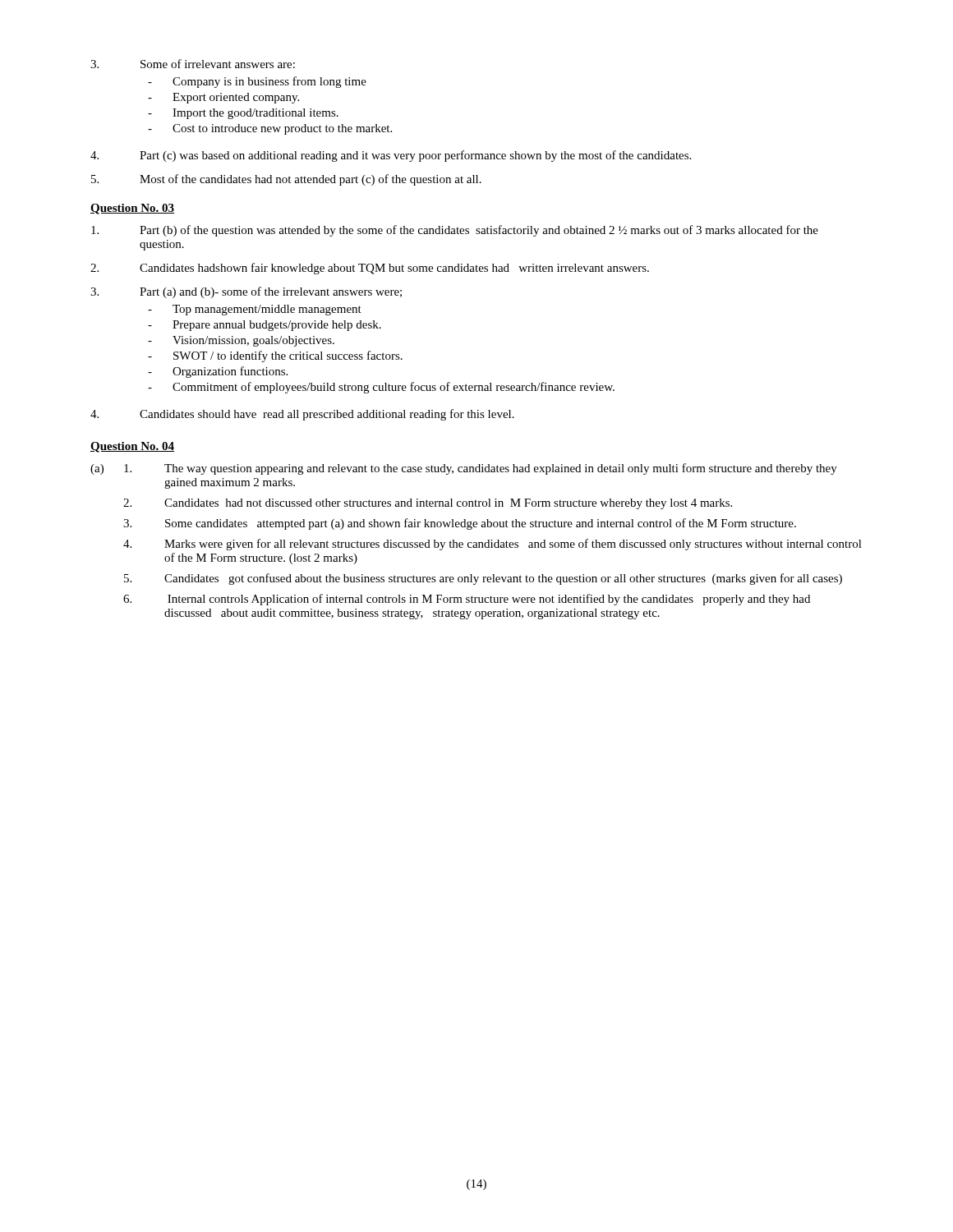Screen dimensions: 1232x953
Task: Locate the list item that reads "6. Internal controls Application of internal"
Action: [x=476, y=606]
